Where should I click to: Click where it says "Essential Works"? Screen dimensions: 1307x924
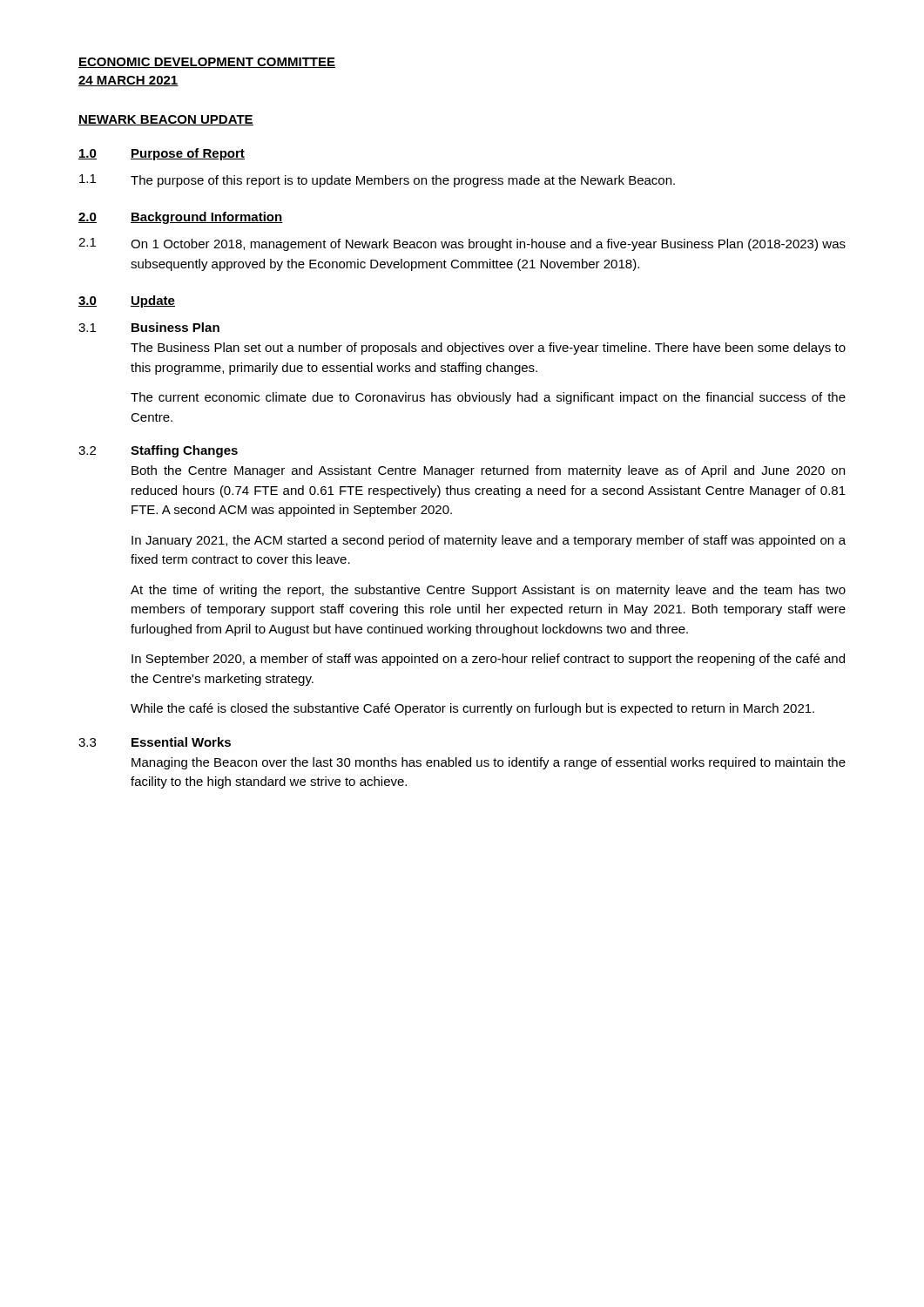181,742
